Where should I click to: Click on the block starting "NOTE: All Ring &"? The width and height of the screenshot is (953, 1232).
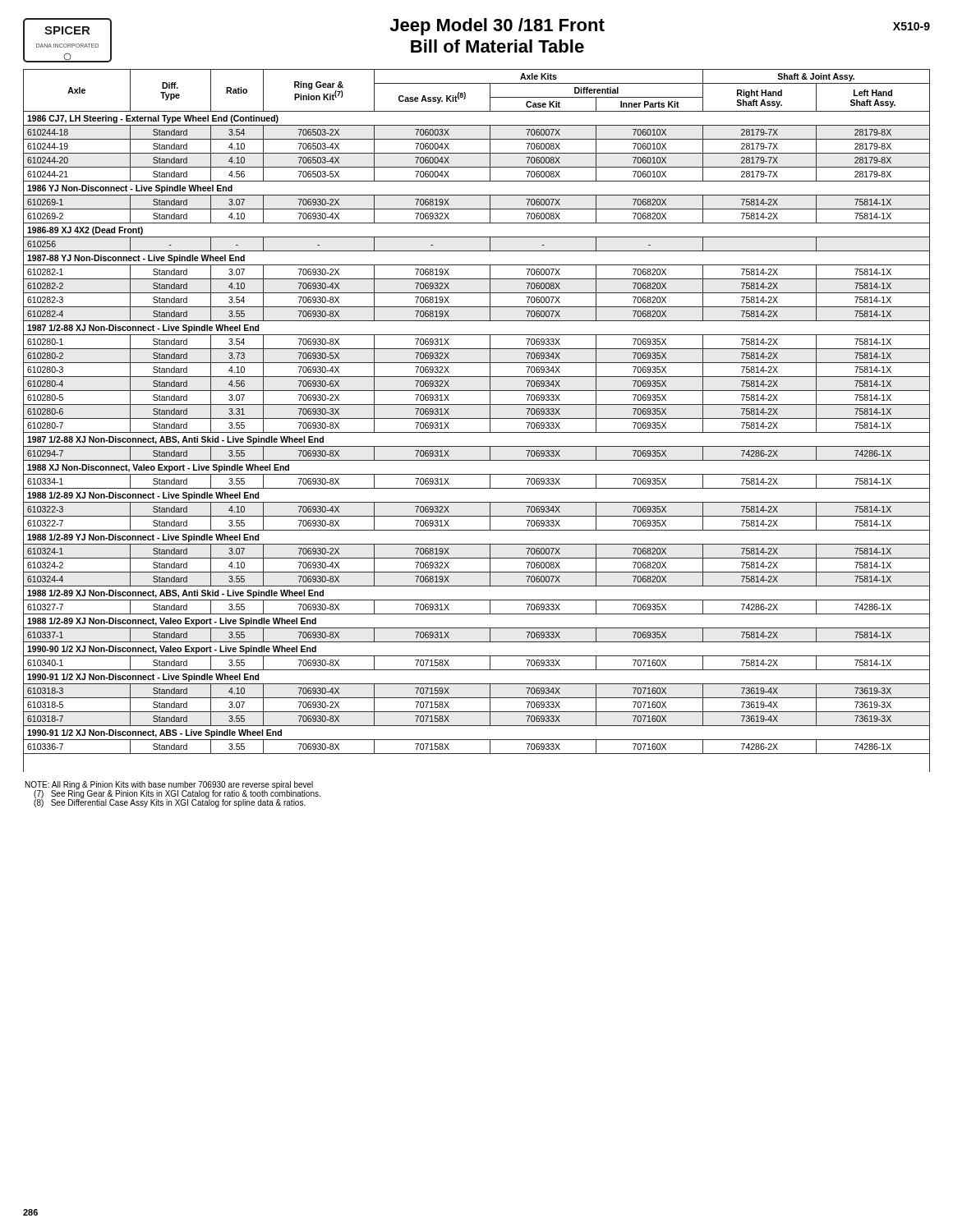[x=169, y=785]
